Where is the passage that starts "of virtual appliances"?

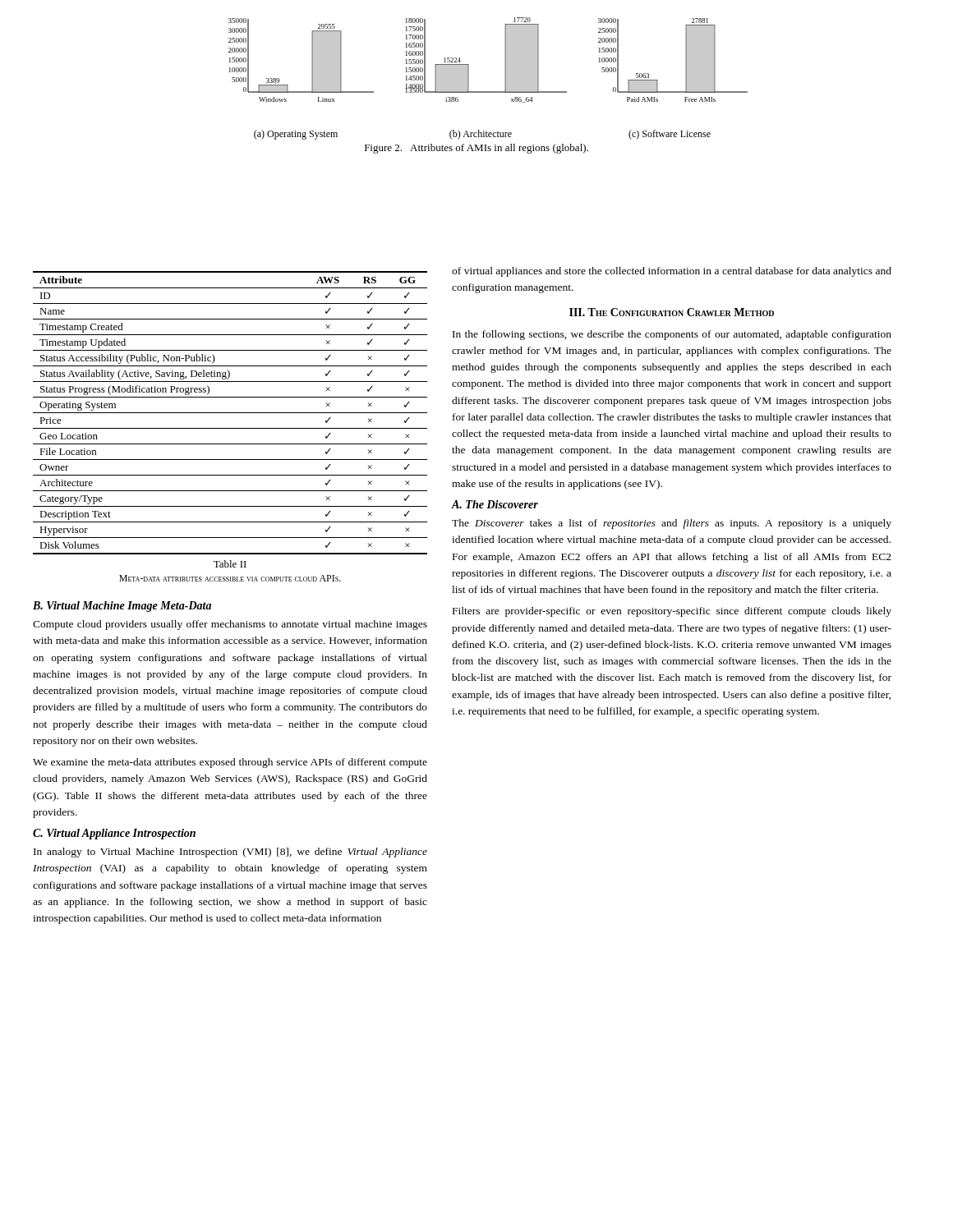[x=672, y=279]
